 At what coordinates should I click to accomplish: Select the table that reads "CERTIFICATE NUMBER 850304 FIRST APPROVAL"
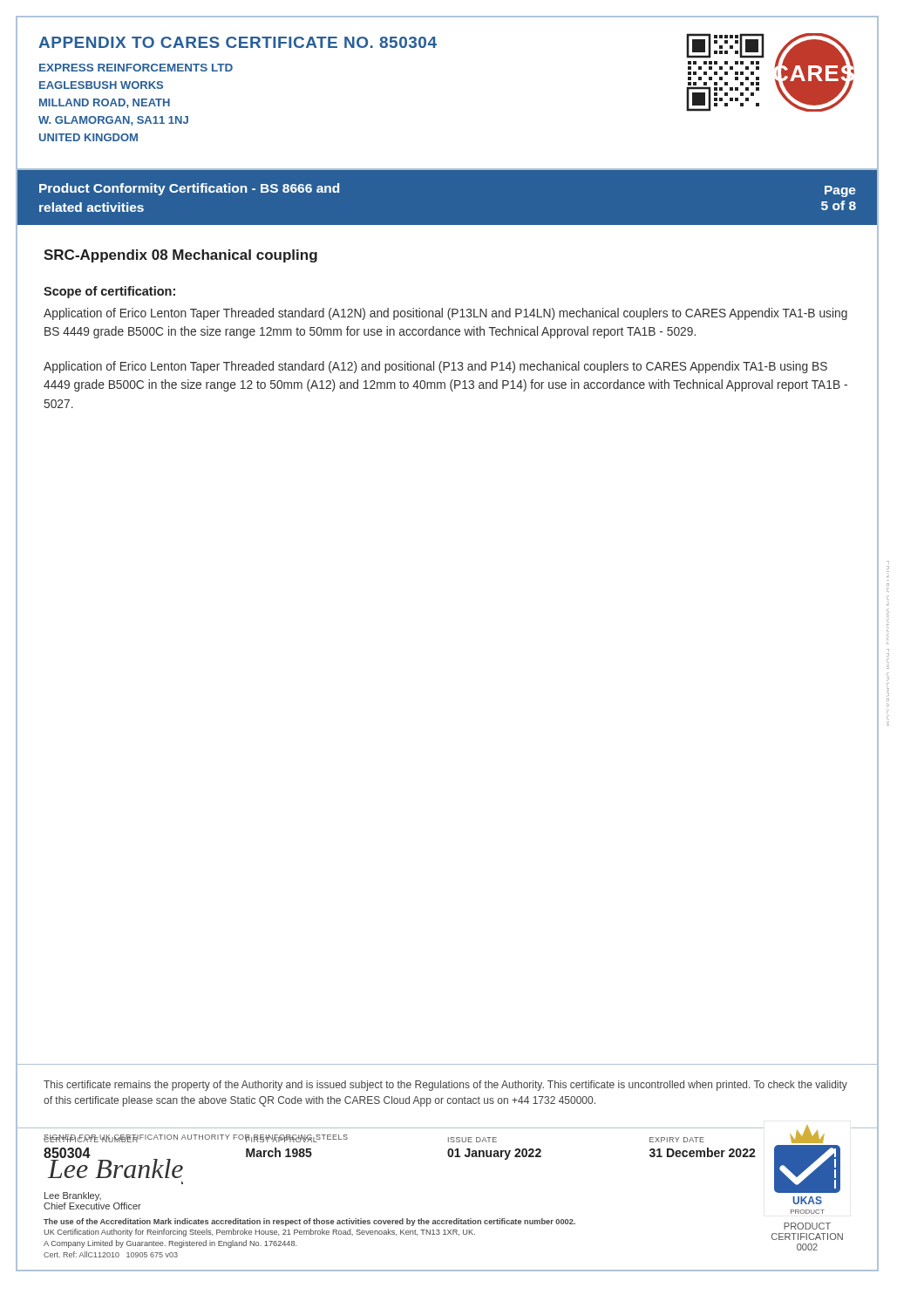click(x=447, y=1148)
